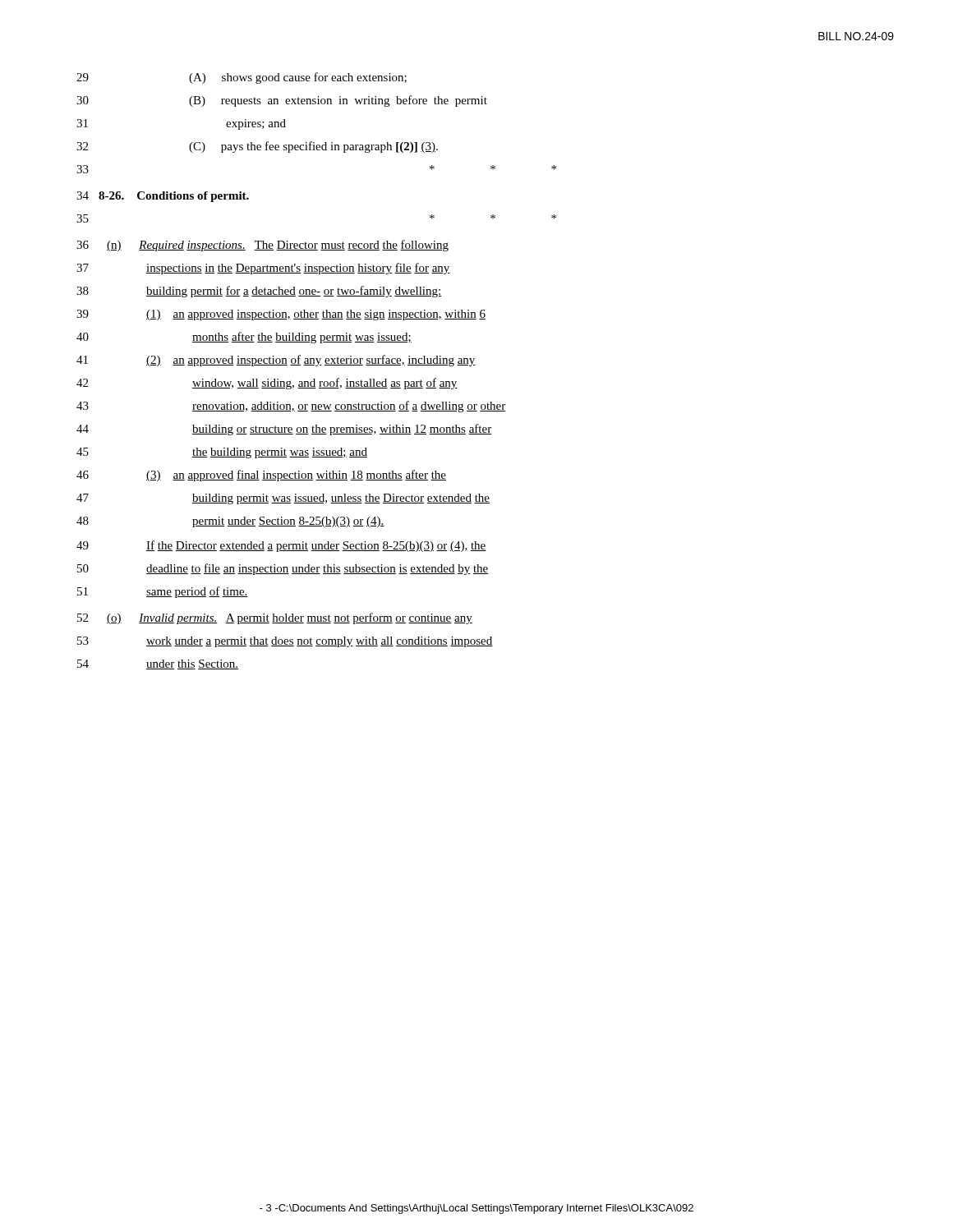
Task: Select the region starting "30 (B) requests"
Action: point(476,100)
